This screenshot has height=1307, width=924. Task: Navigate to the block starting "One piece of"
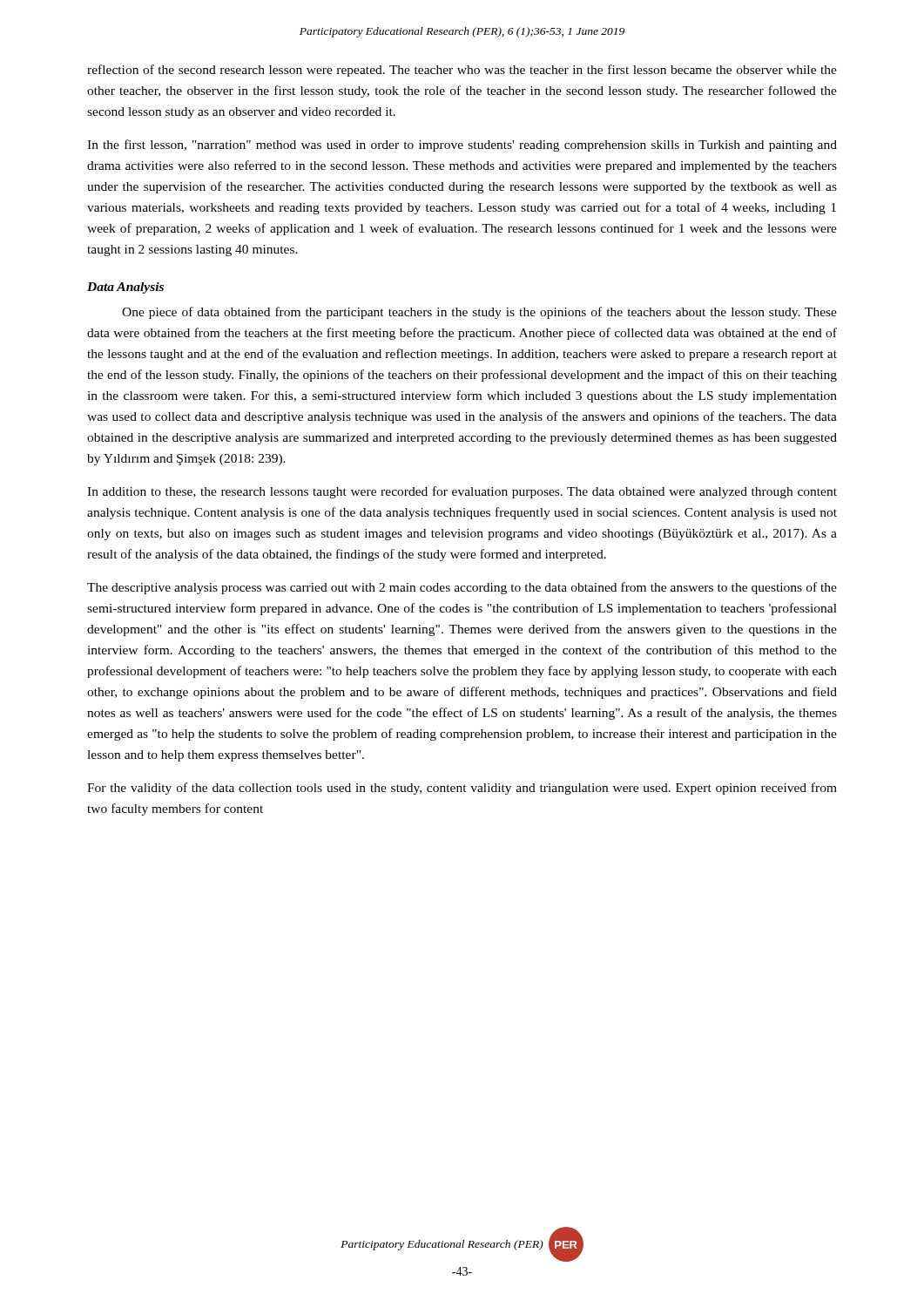click(x=462, y=385)
